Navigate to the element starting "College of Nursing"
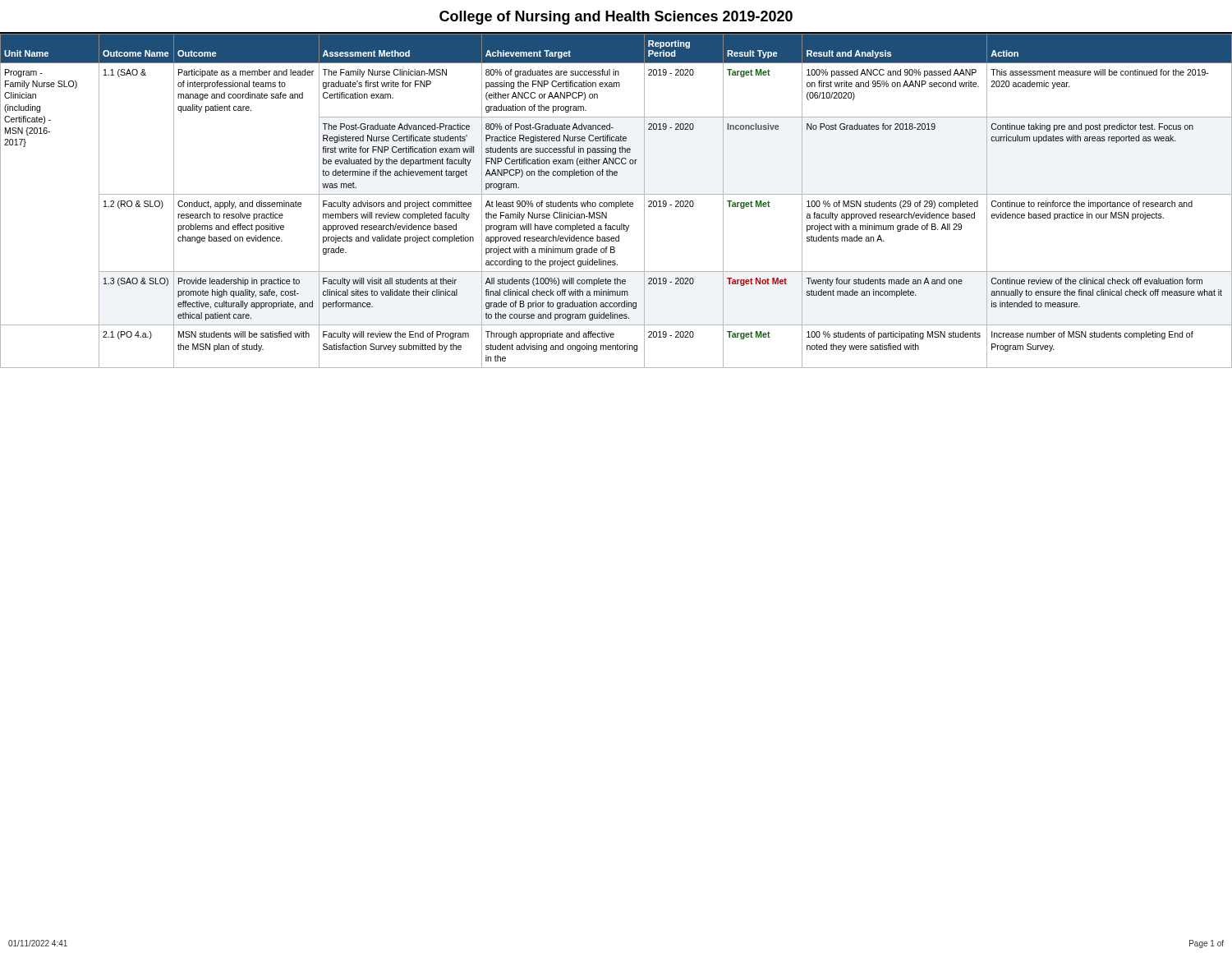The height and width of the screenshot is (953, 1232). pos(616,16)
